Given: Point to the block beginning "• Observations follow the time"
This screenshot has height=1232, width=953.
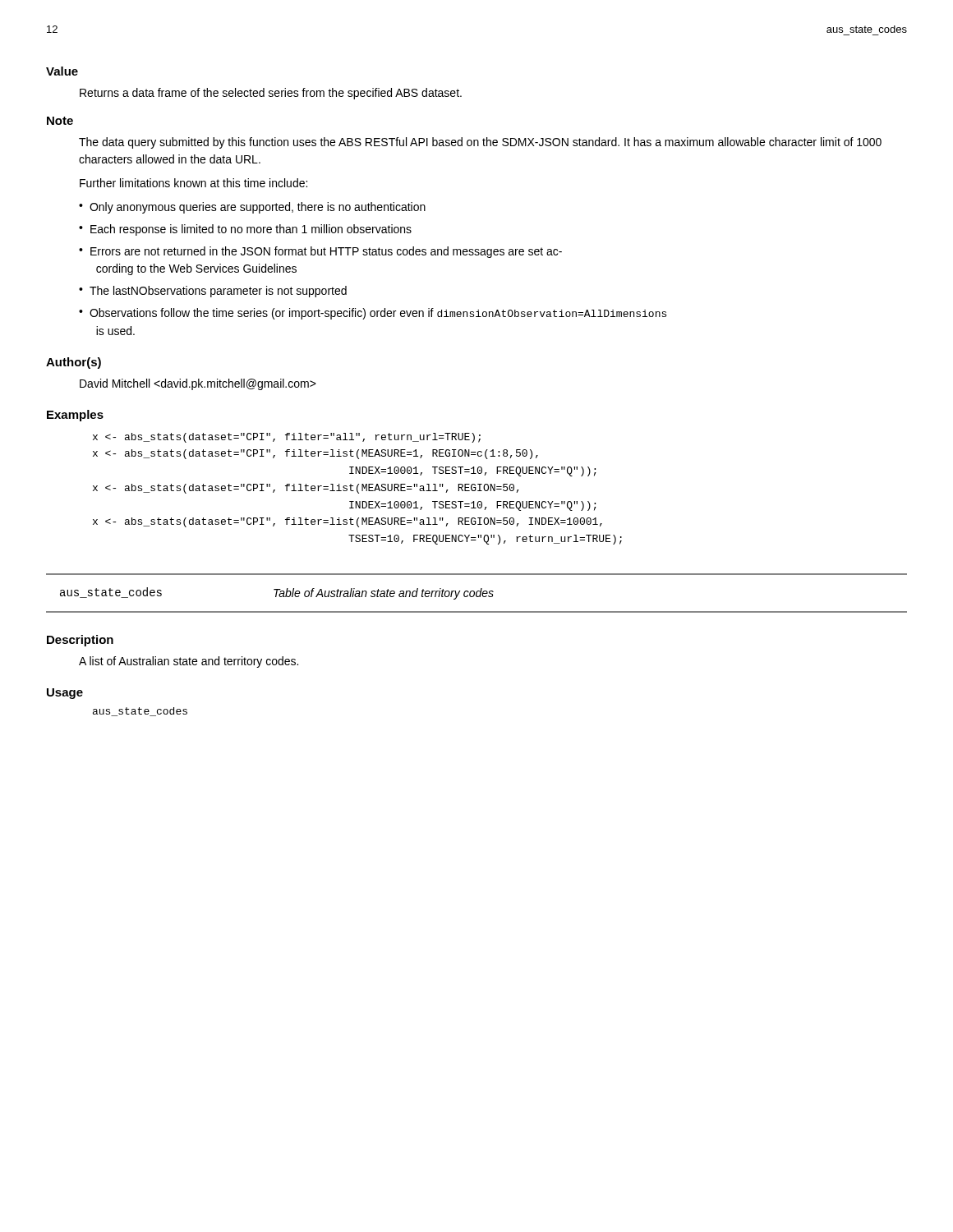Looking at the screenshot, I should (373, 322).
